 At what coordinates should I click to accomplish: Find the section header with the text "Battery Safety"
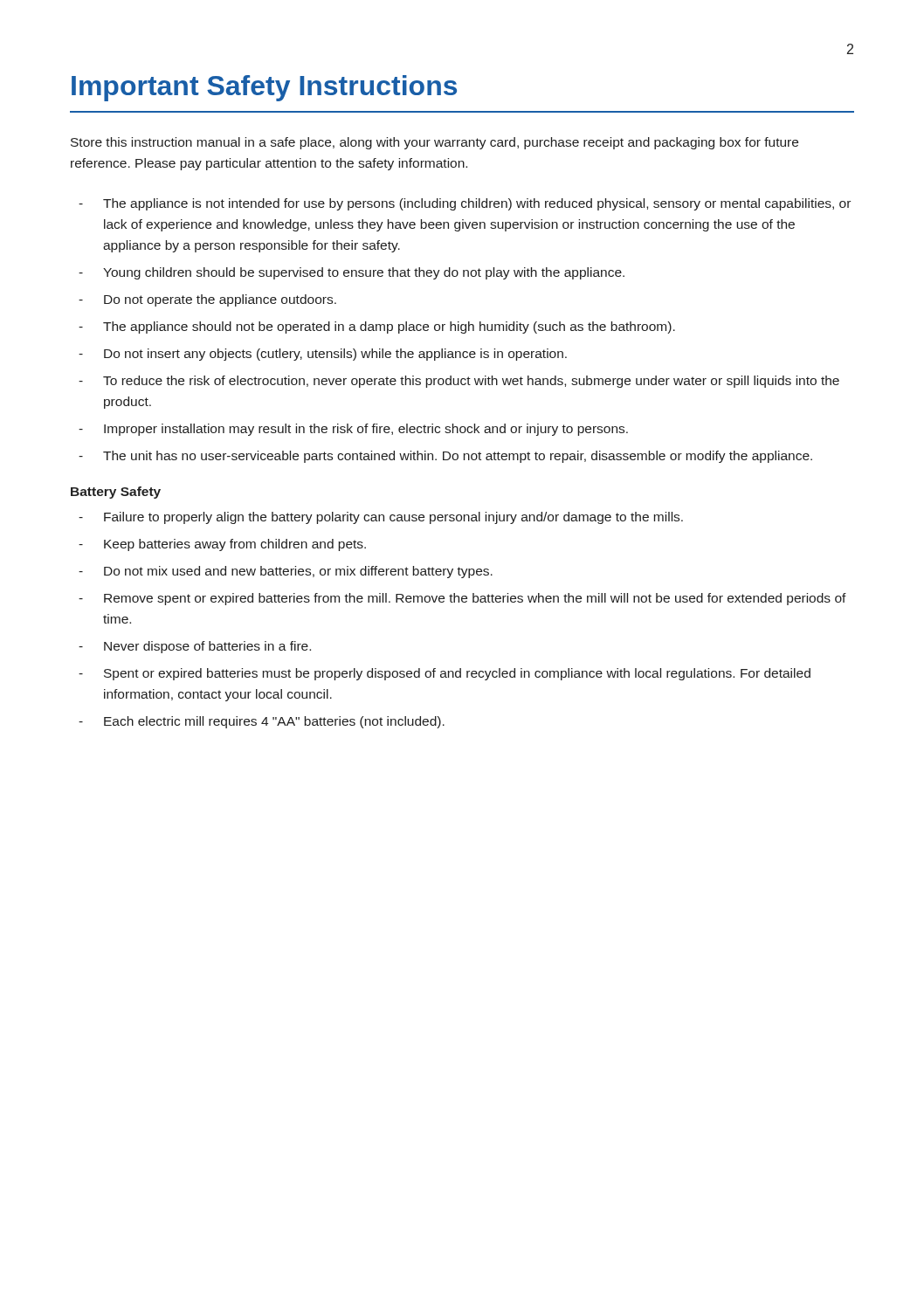tap(115, 491)
